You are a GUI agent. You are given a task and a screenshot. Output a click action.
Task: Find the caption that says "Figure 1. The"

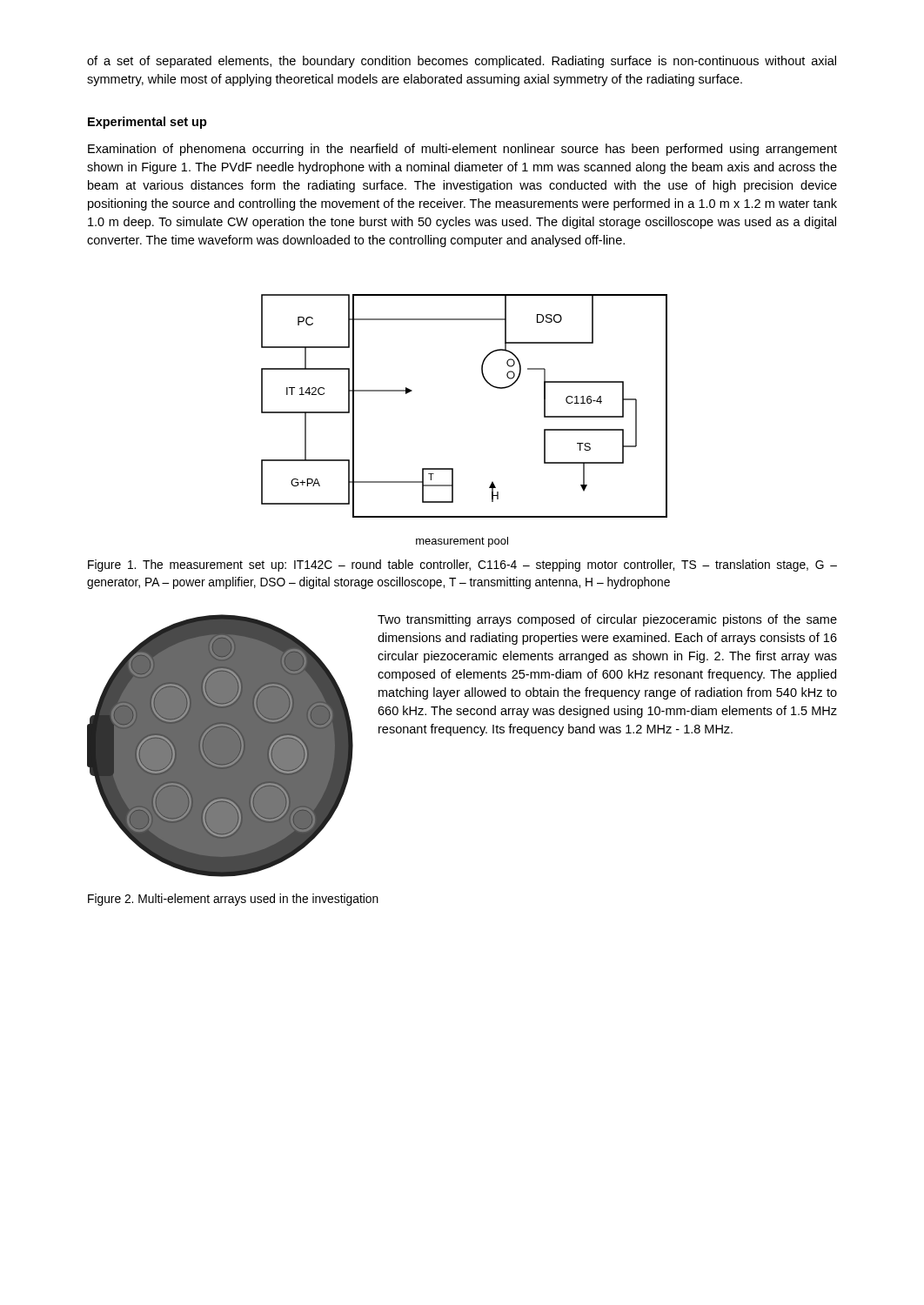click(462, 574)
